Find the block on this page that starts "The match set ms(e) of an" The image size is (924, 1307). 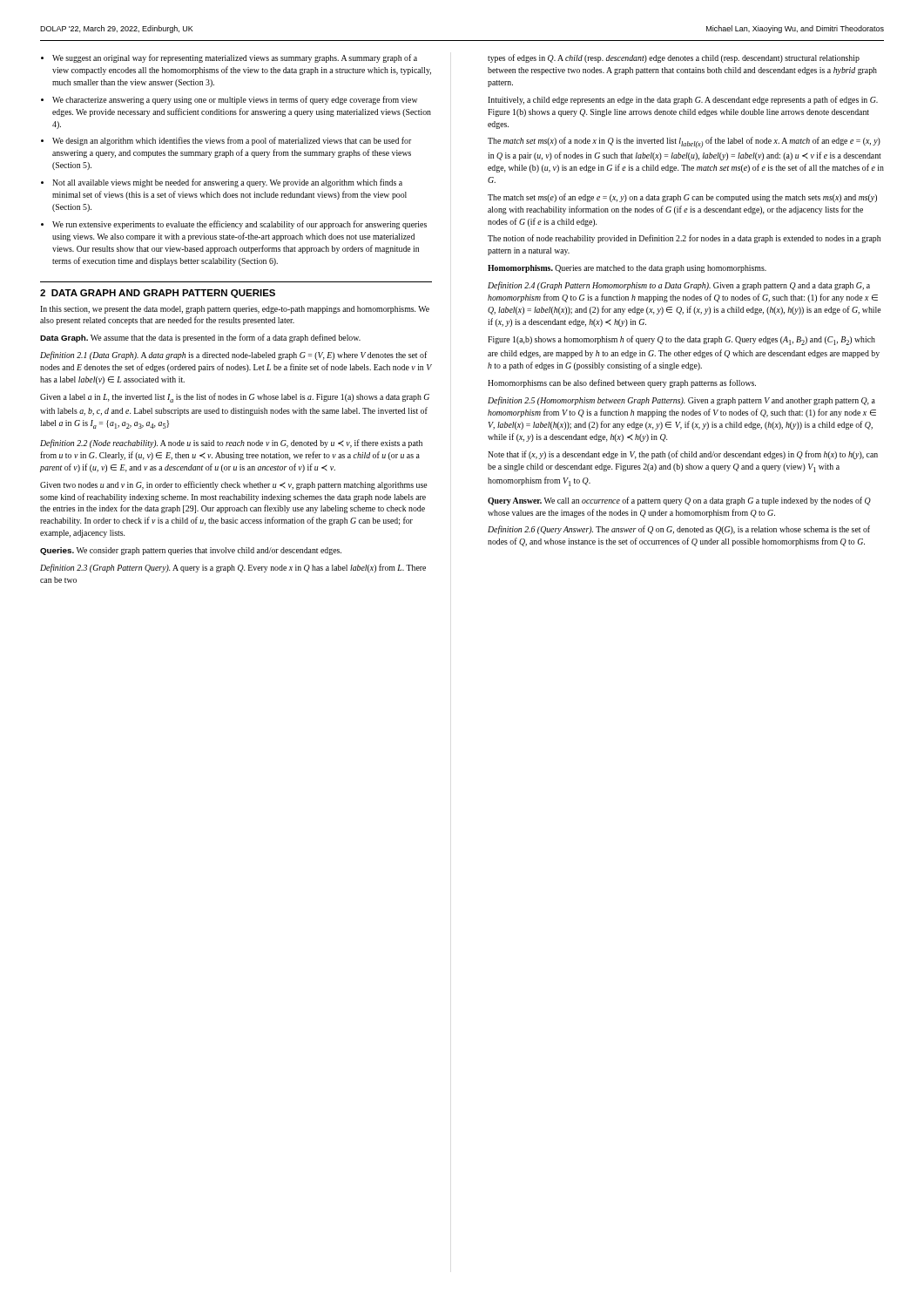click(x=686, y=210)
